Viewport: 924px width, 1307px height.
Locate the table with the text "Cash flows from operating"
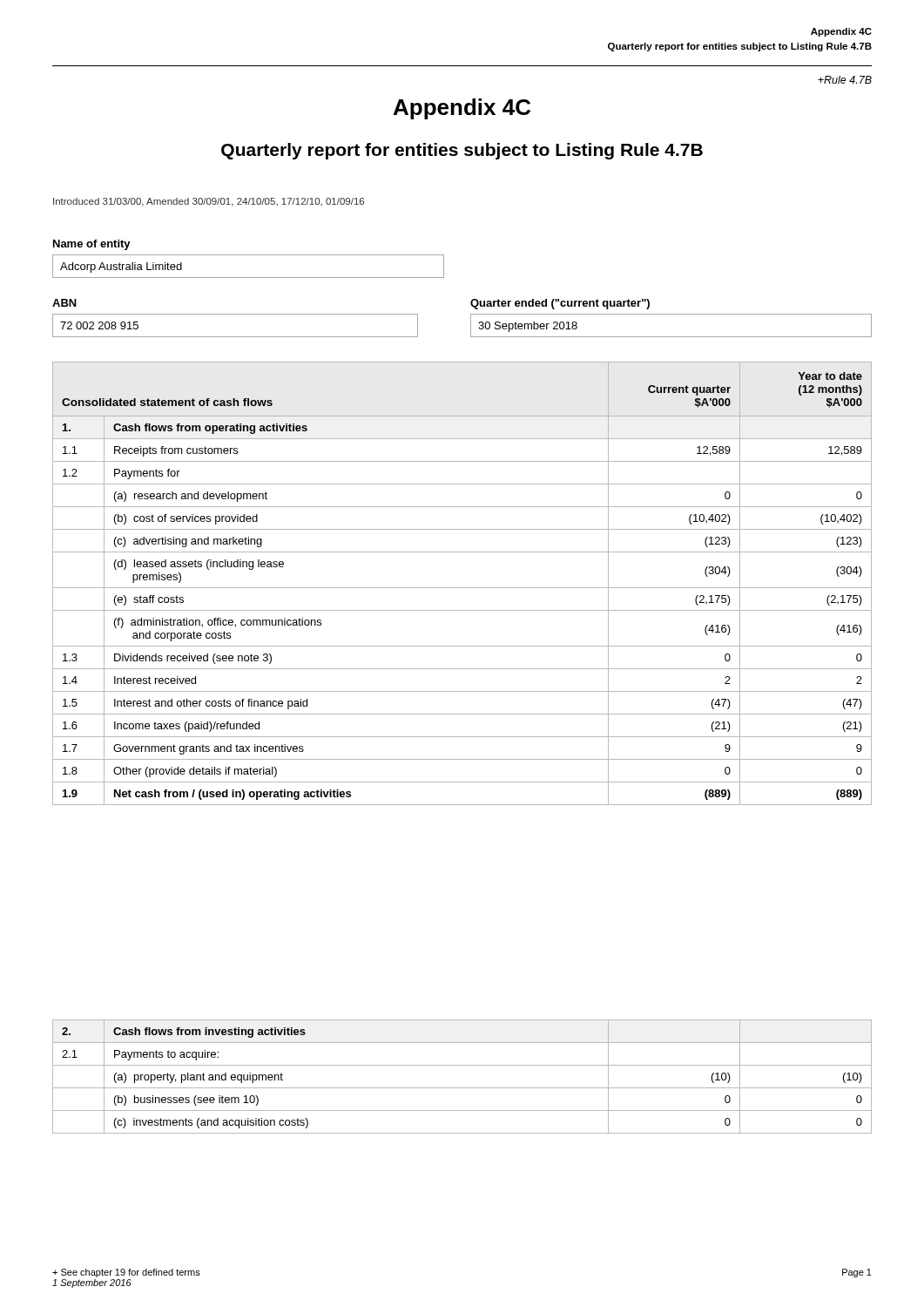click(x=462, y=583)
